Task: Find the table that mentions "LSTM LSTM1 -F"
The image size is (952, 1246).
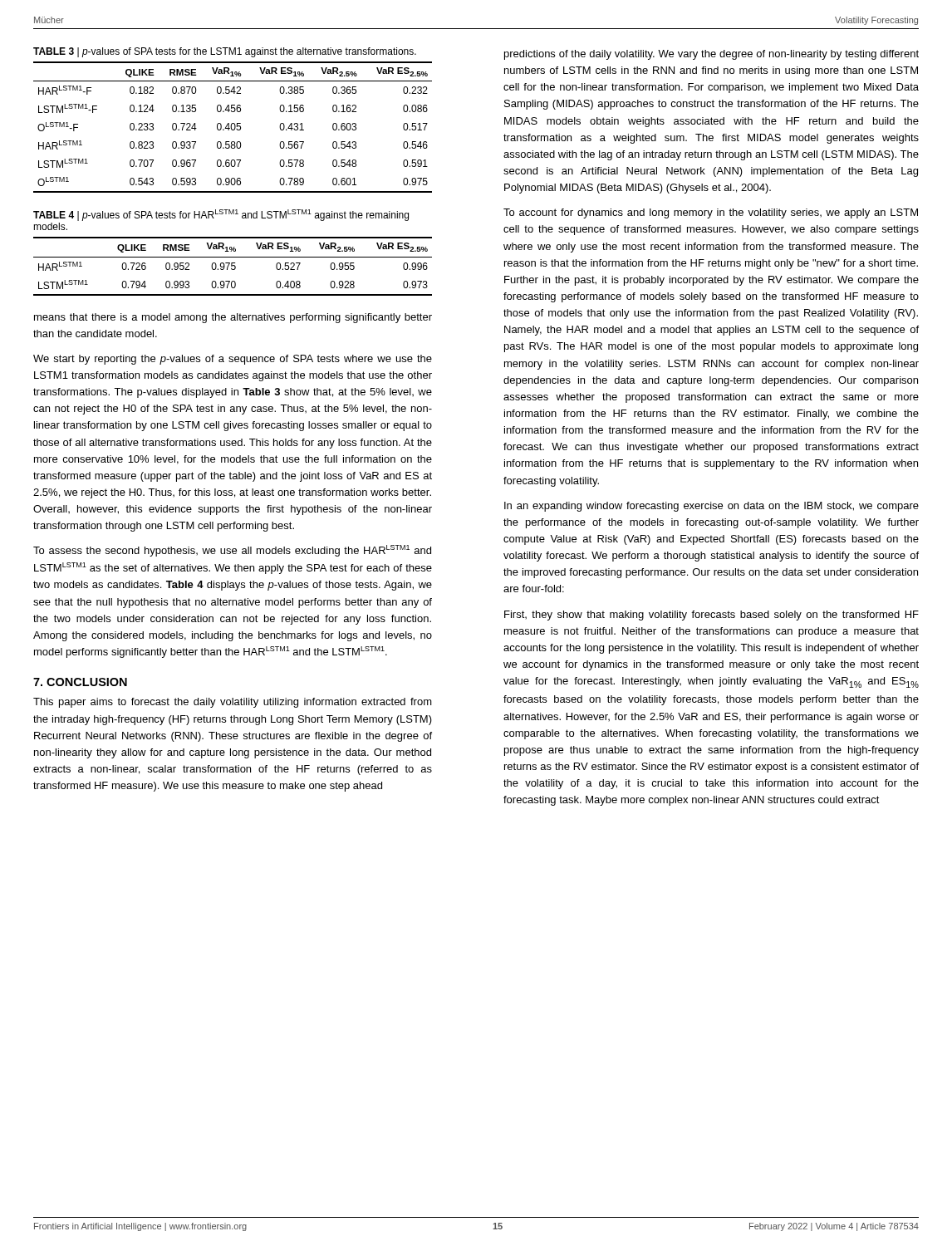Action: pyautogui.click(x=233, y=127)
